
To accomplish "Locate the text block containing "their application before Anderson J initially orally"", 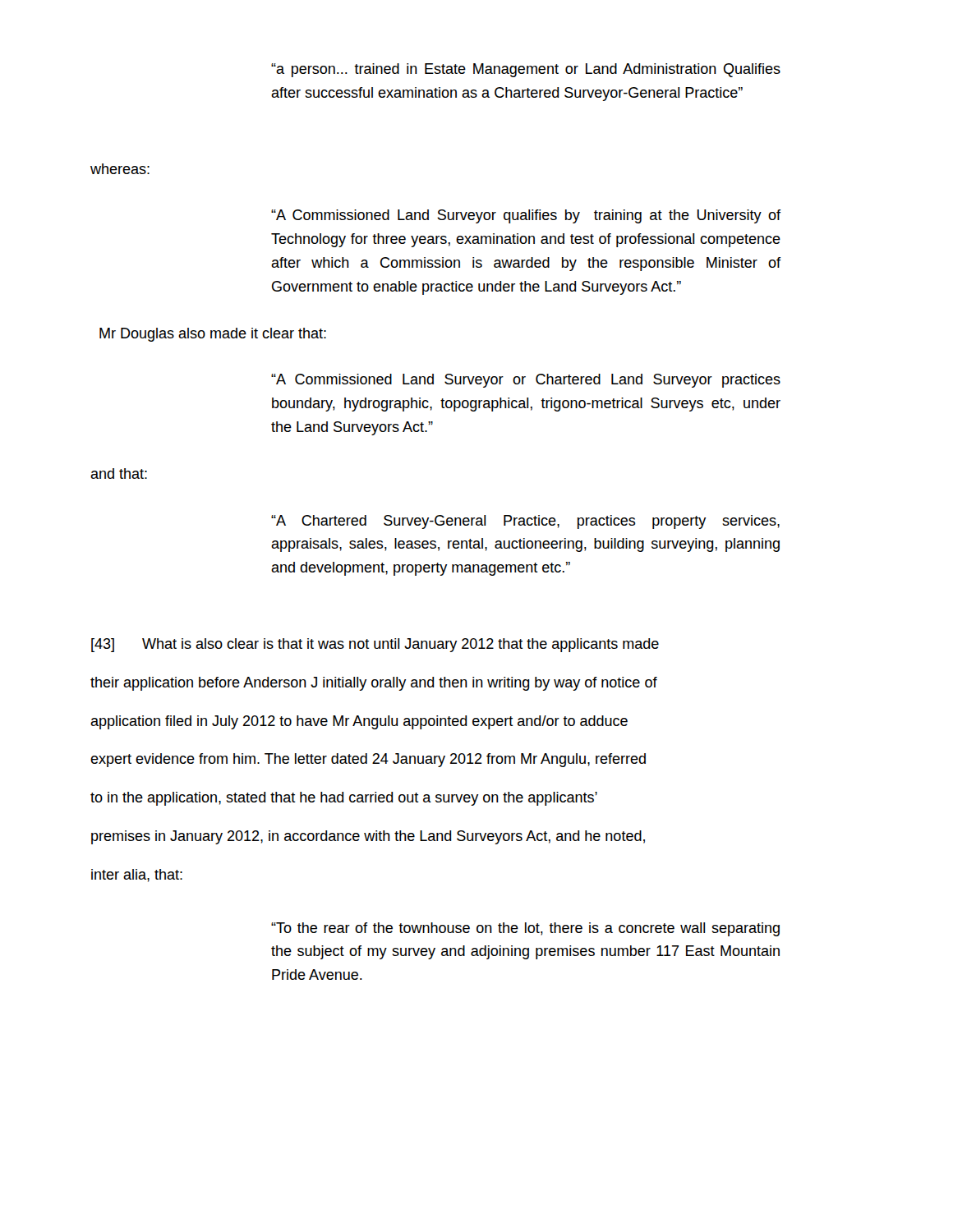I will point(374,682).
